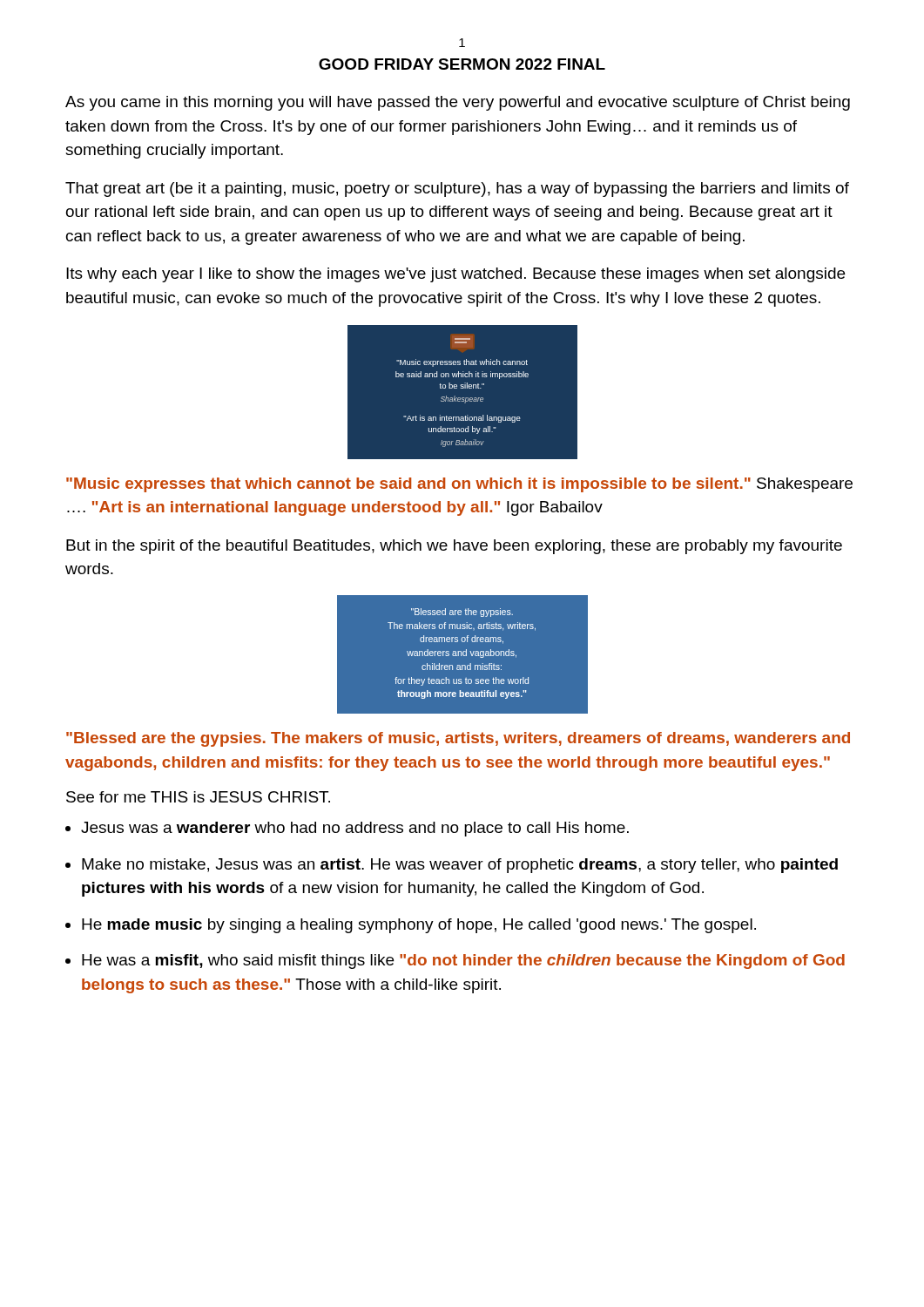Find the text block containing ""Music expresses that which cannot be said and"
This screenshot has width=924, height=1307.
459,495
